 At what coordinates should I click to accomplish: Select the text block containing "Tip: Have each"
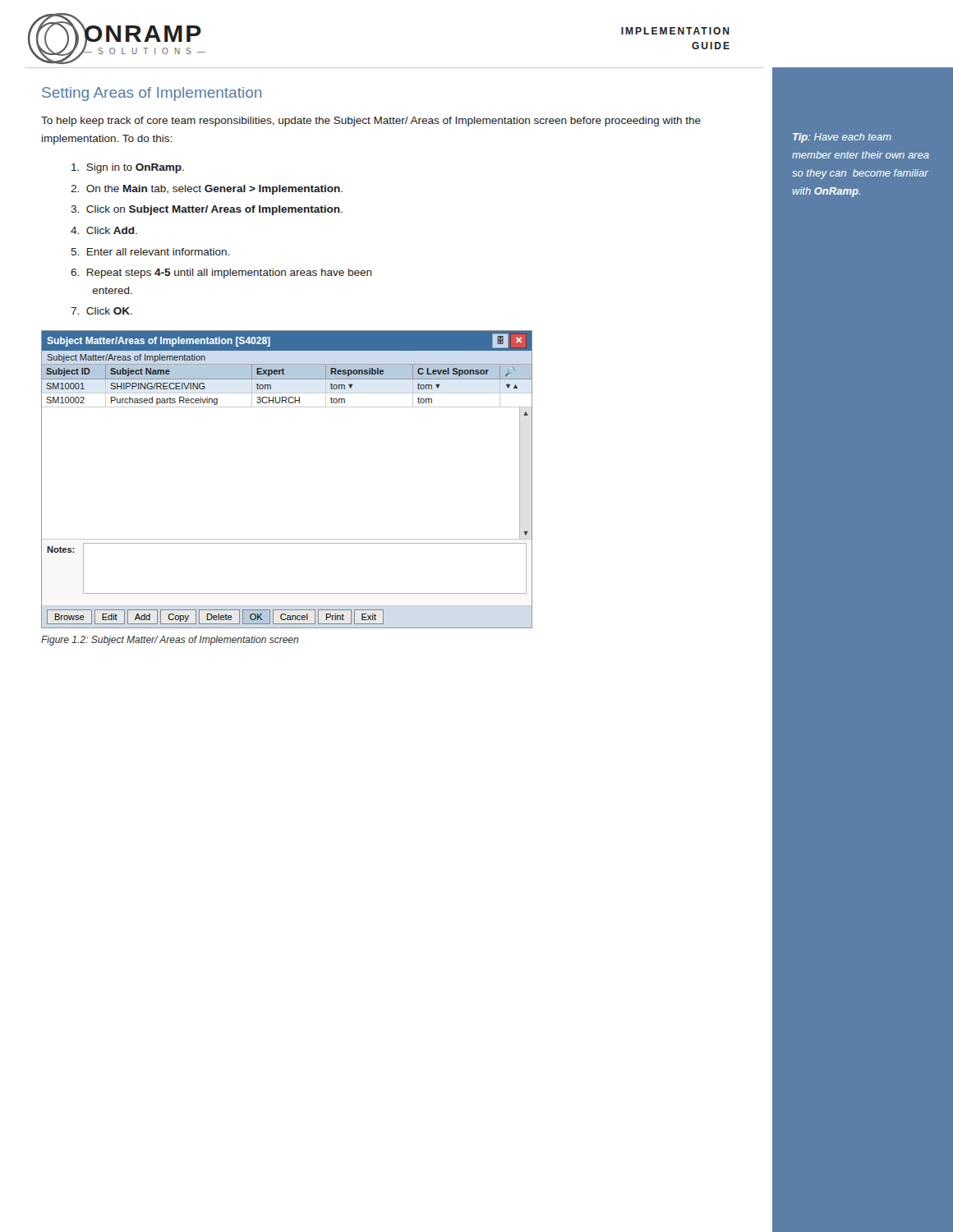point(861,164)
